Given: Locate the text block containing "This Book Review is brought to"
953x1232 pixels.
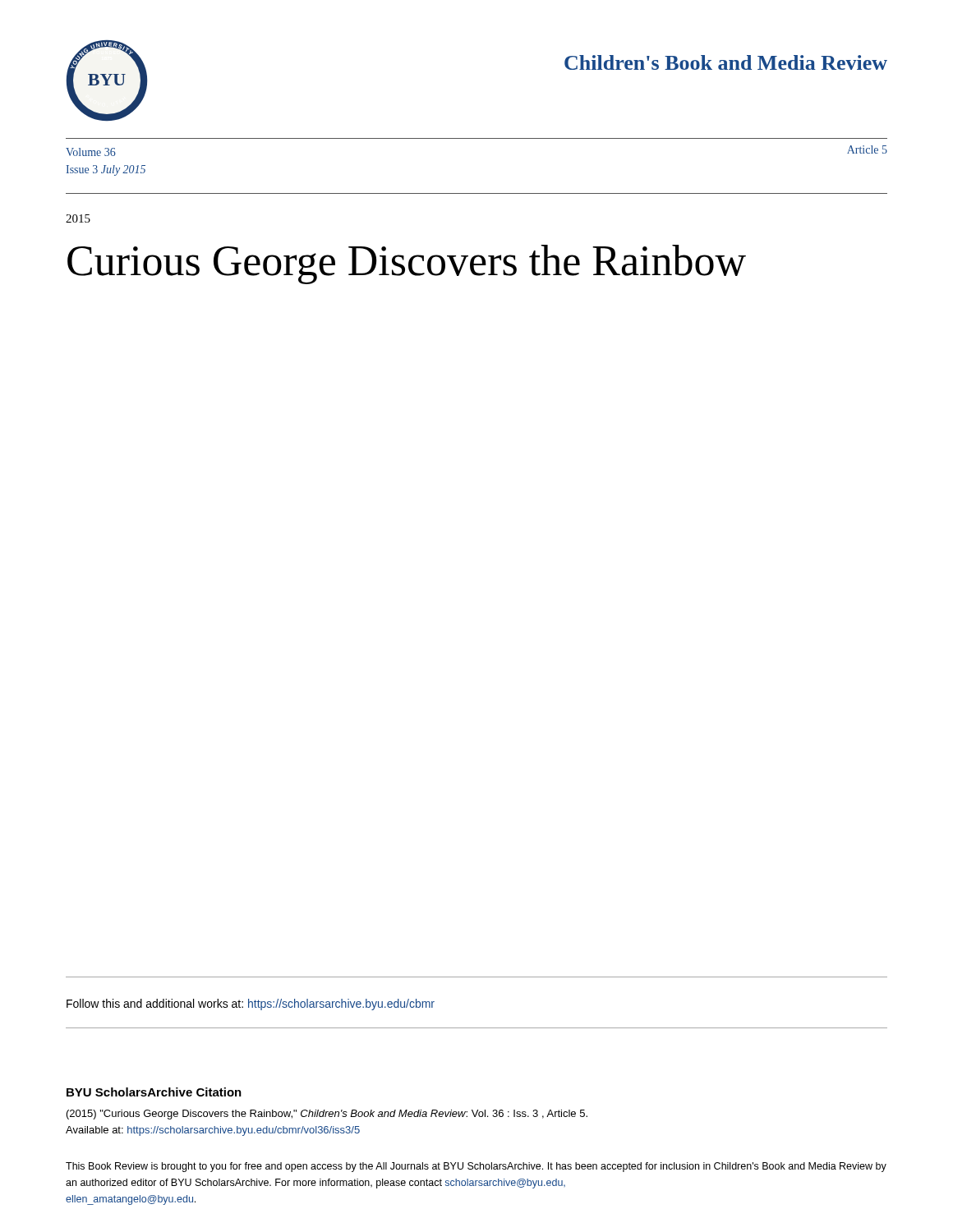Looking at the screenshot, I should pos(476,1183).
